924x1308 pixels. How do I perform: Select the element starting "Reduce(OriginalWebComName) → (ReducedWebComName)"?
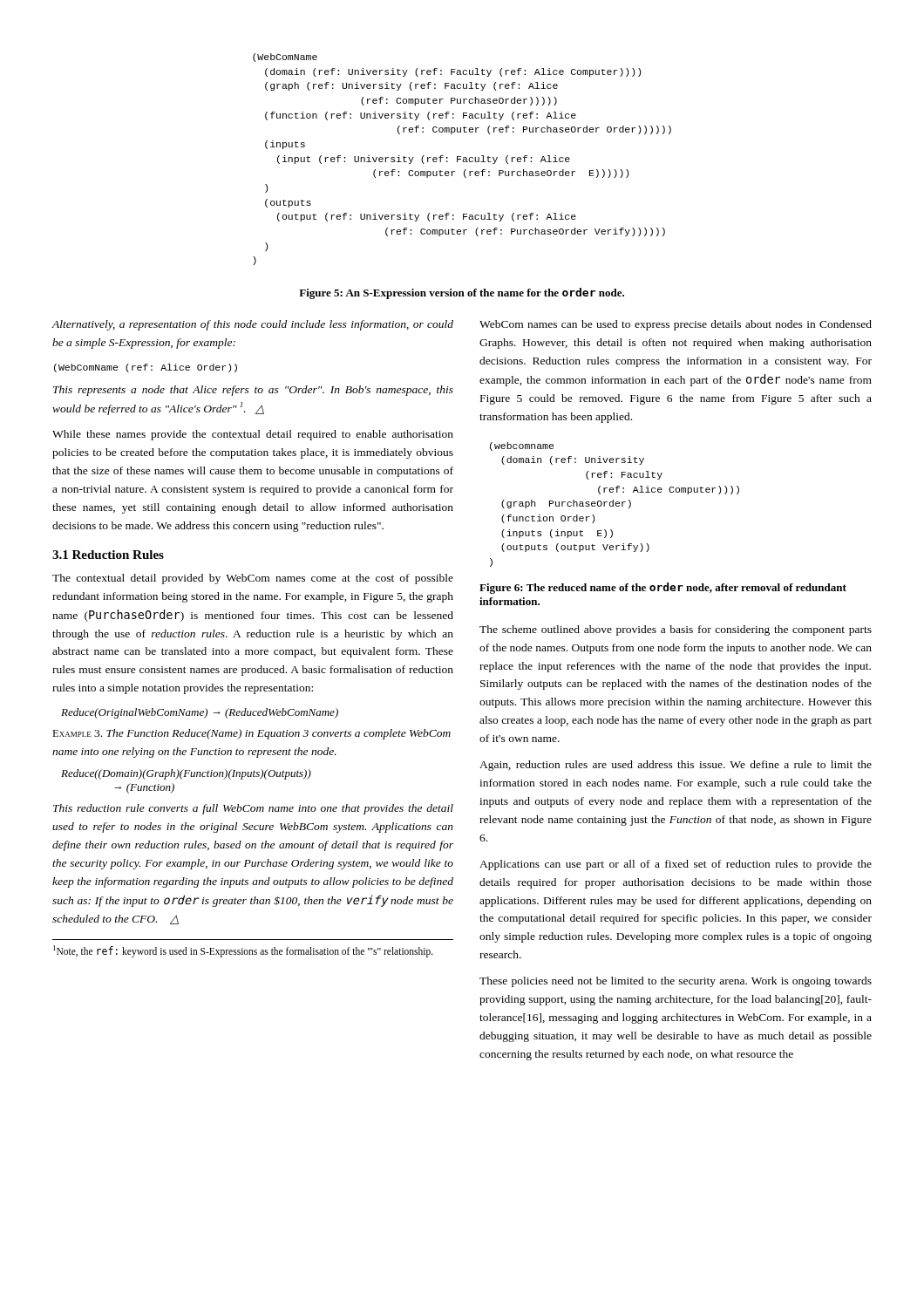click(x=200, y=712)
